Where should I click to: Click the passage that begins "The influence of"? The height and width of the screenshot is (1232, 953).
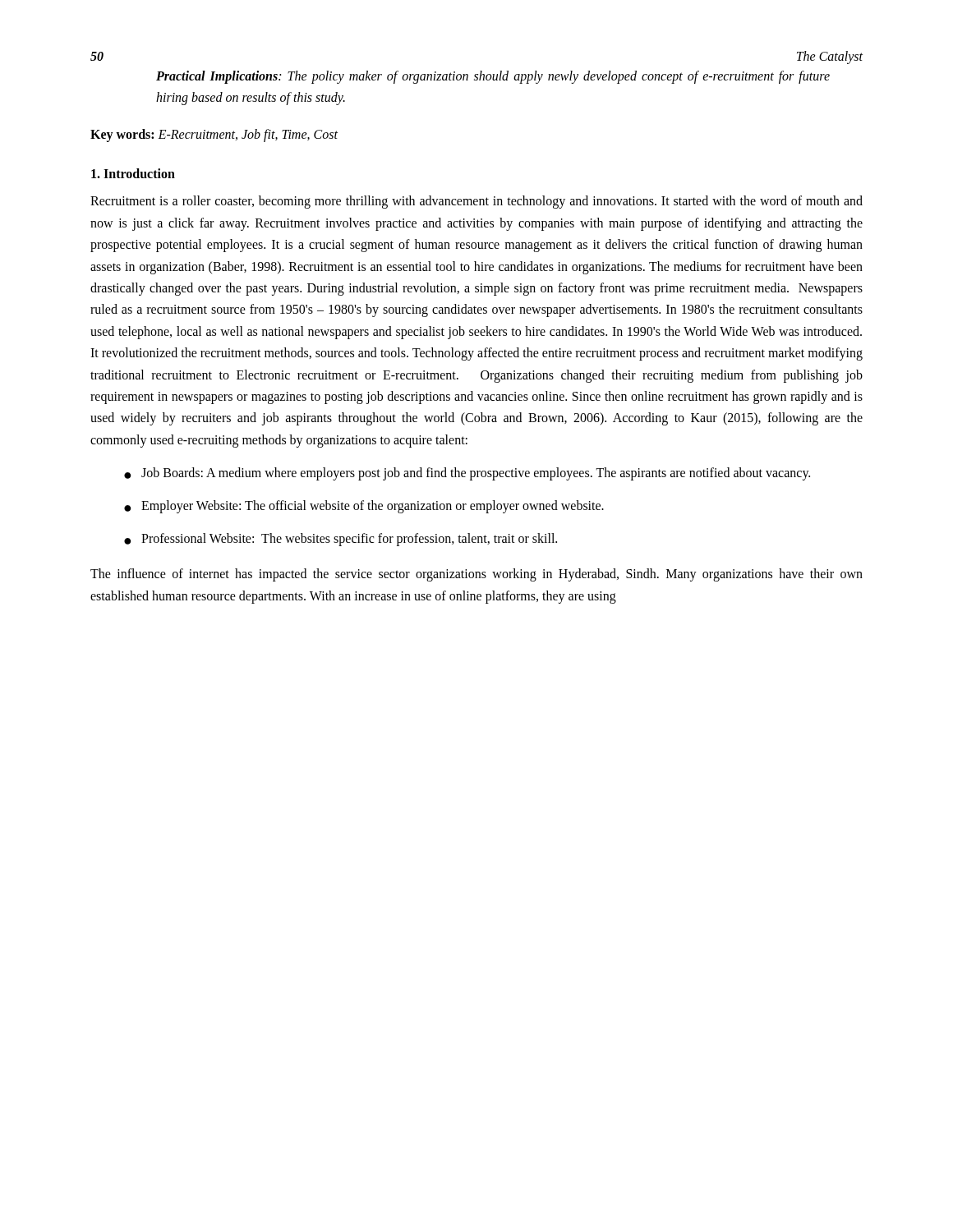[476, 585]
